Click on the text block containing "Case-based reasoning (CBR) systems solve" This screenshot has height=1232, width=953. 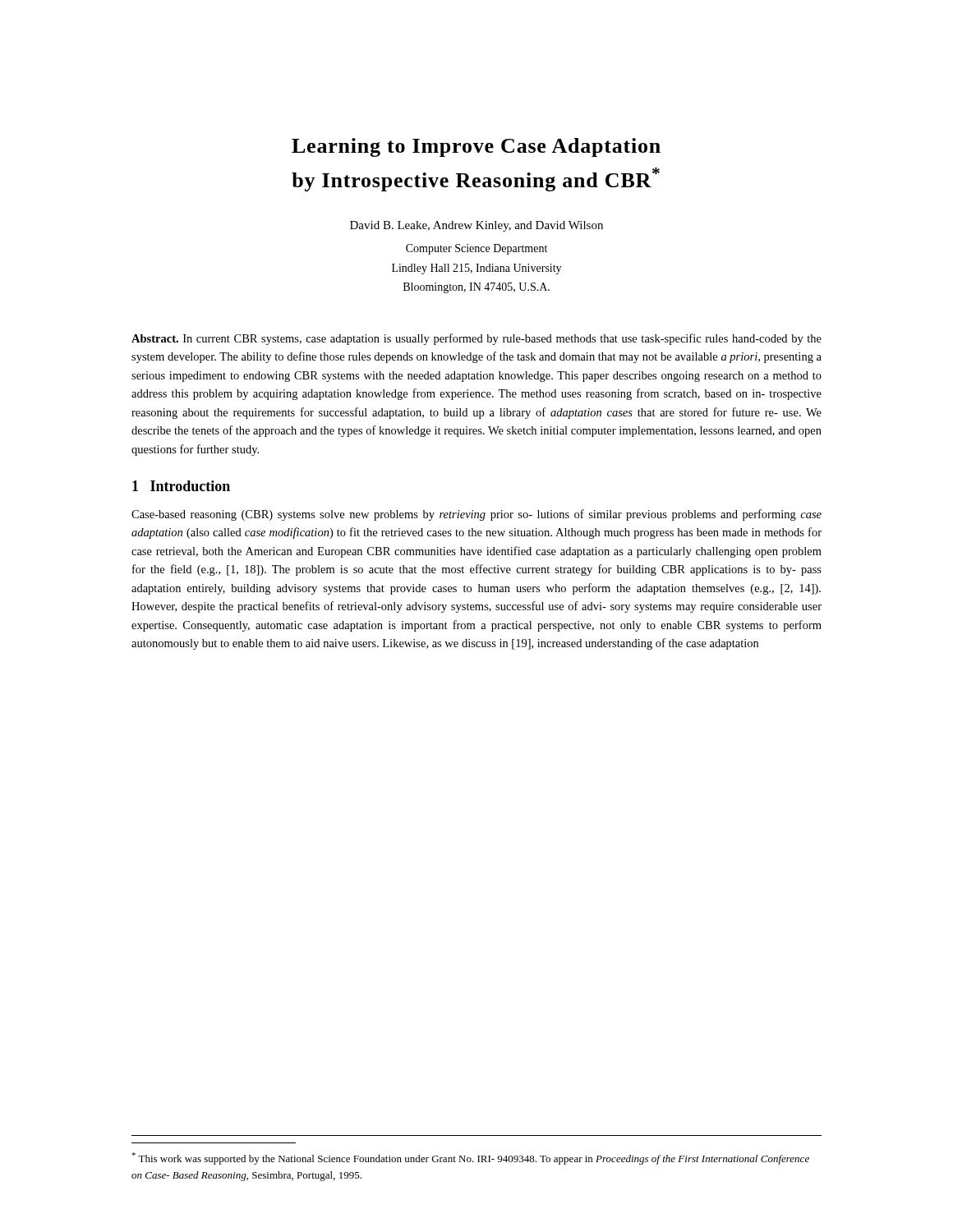(x=476, y=579)
